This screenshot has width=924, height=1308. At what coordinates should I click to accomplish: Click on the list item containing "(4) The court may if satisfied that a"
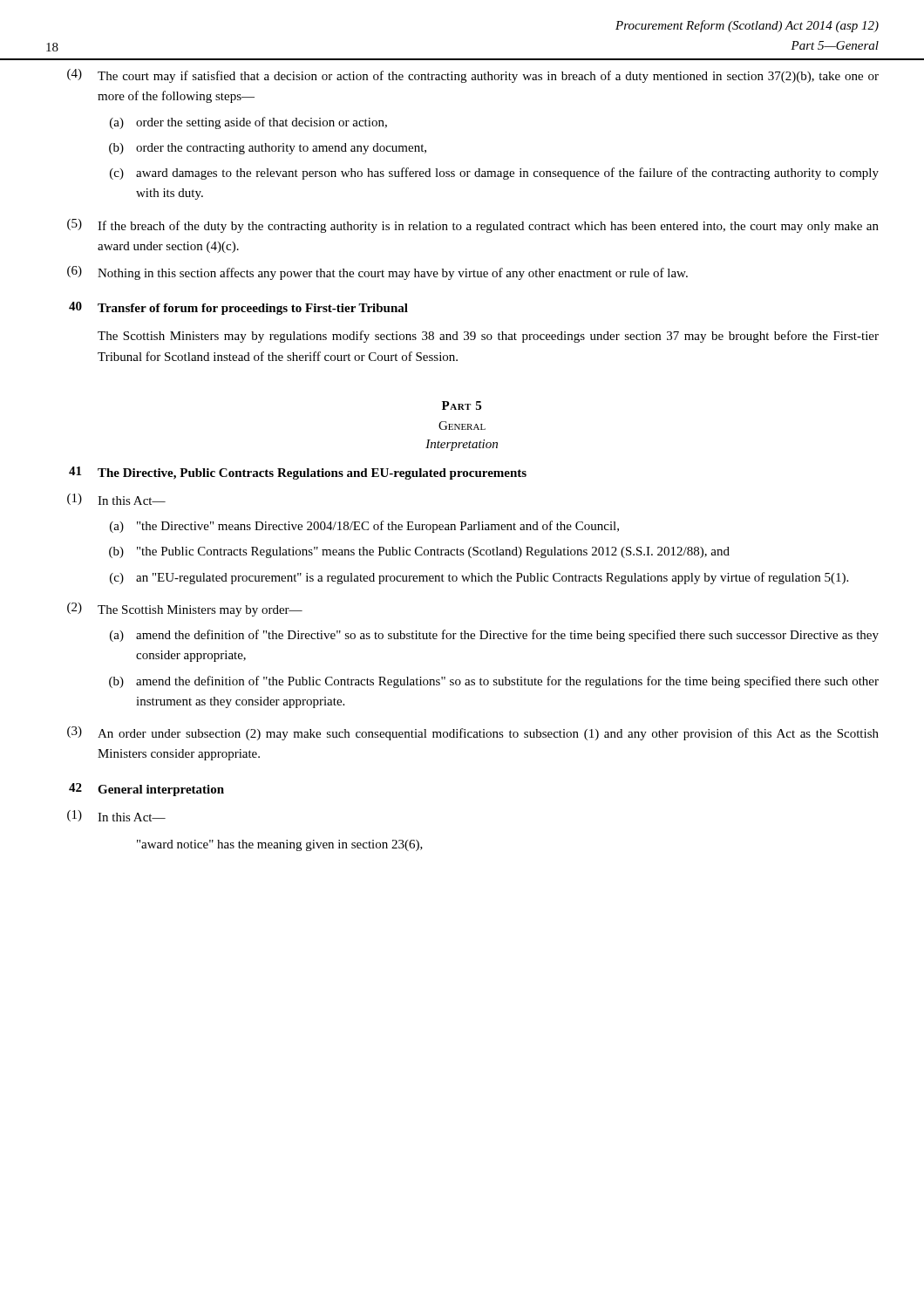473,76
